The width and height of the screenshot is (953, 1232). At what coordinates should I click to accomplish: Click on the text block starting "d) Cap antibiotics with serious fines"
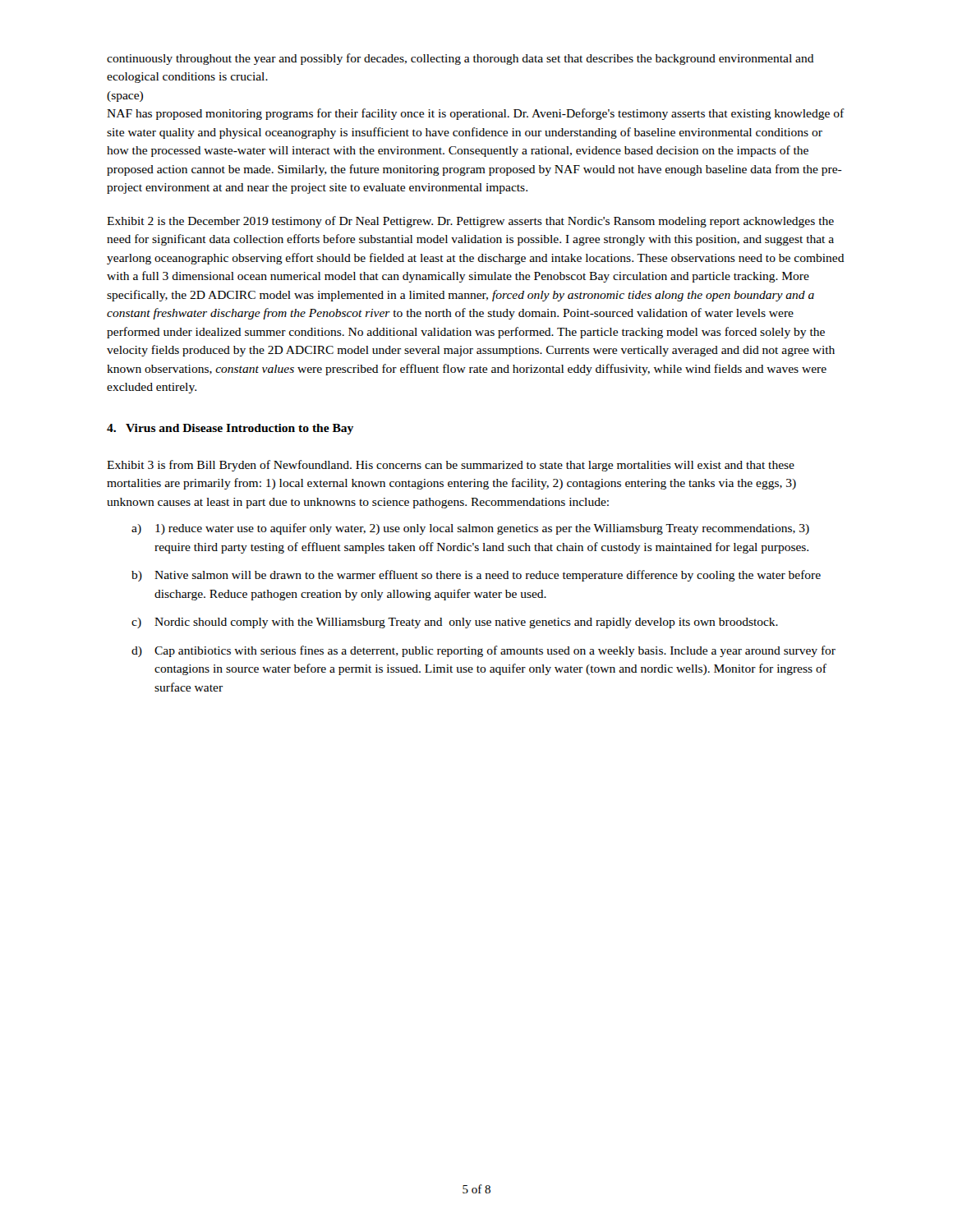489,669
